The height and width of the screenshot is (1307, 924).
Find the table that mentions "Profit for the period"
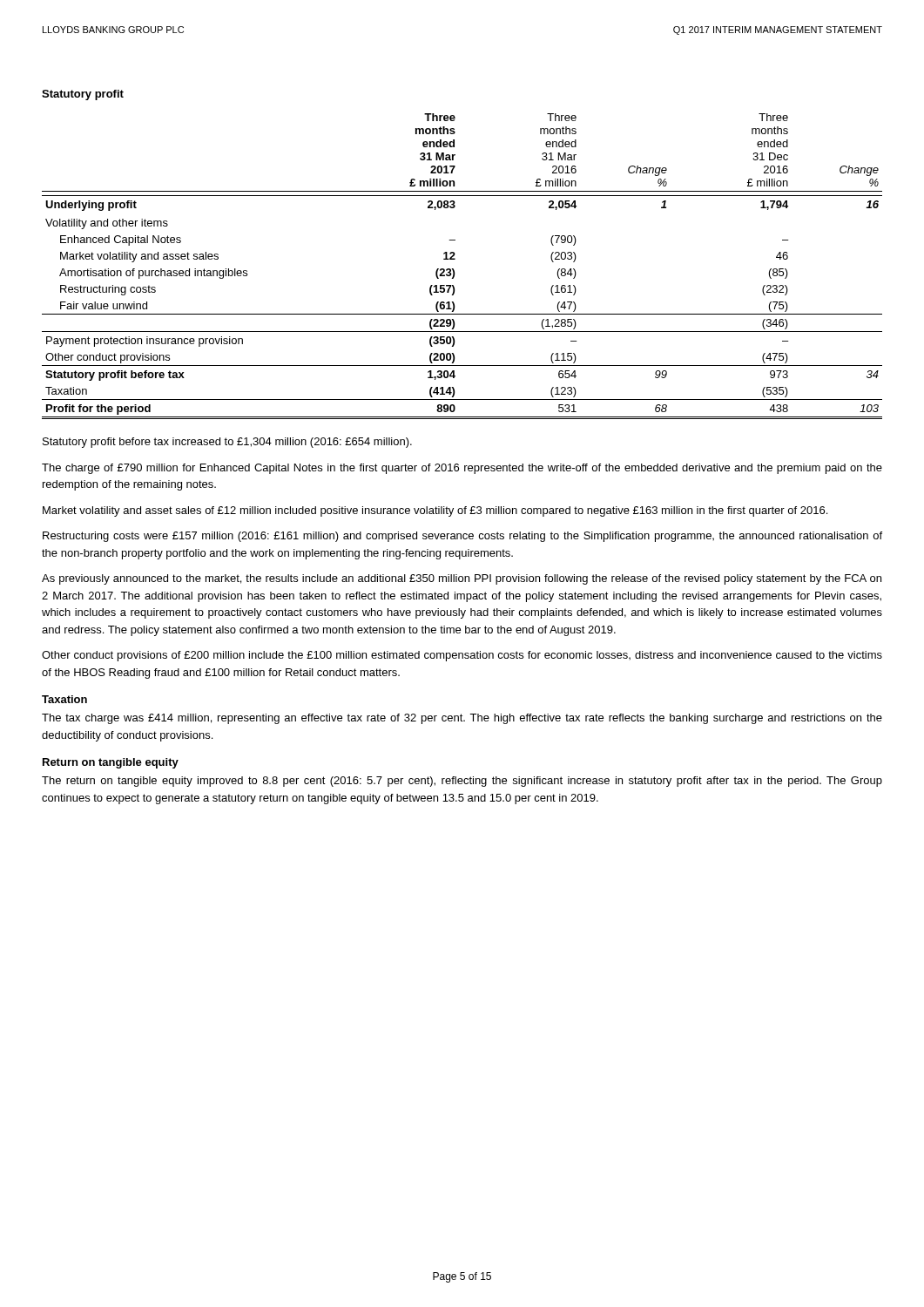click(x=462, y=264)
